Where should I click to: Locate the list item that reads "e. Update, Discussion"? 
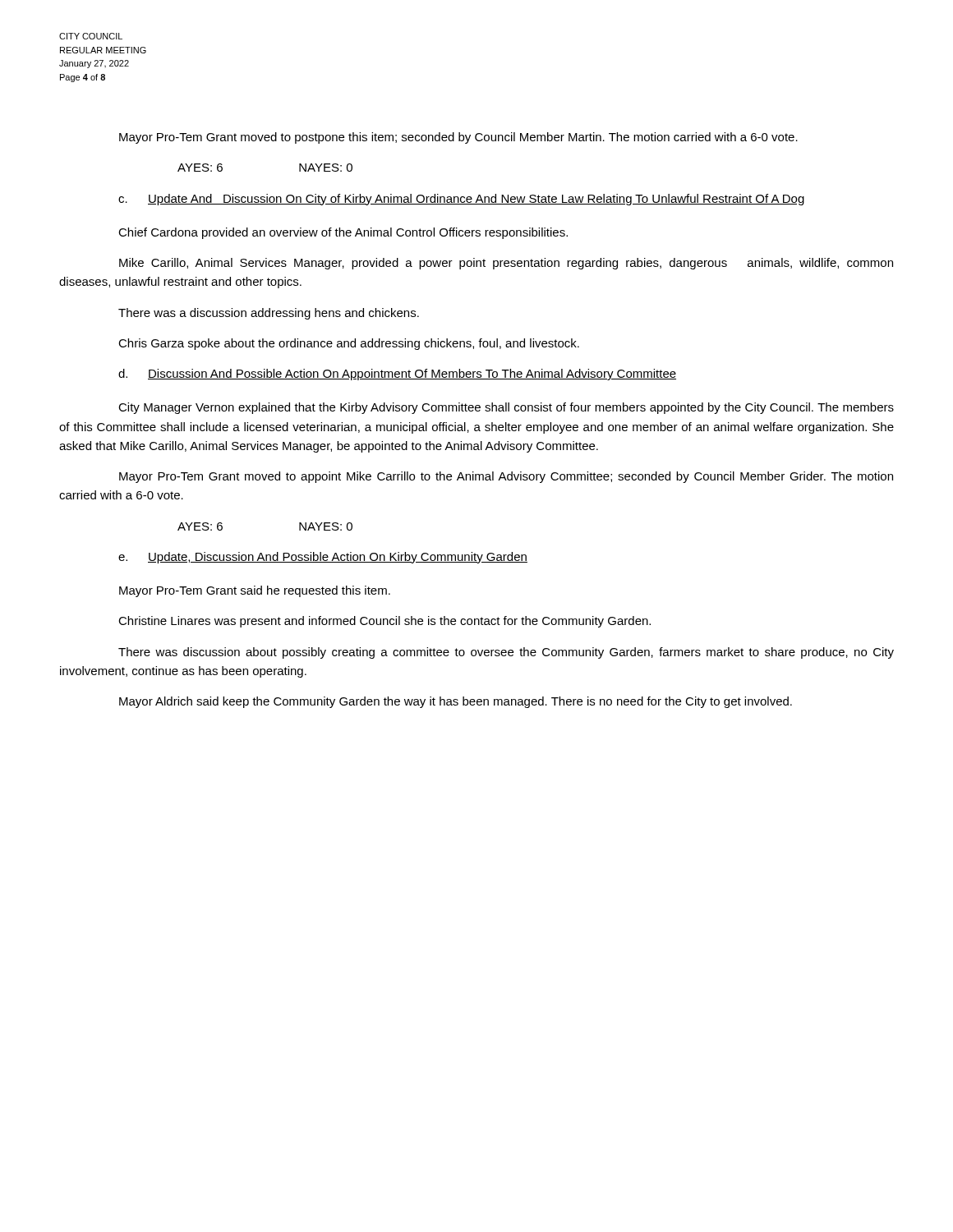pos(506,556)
